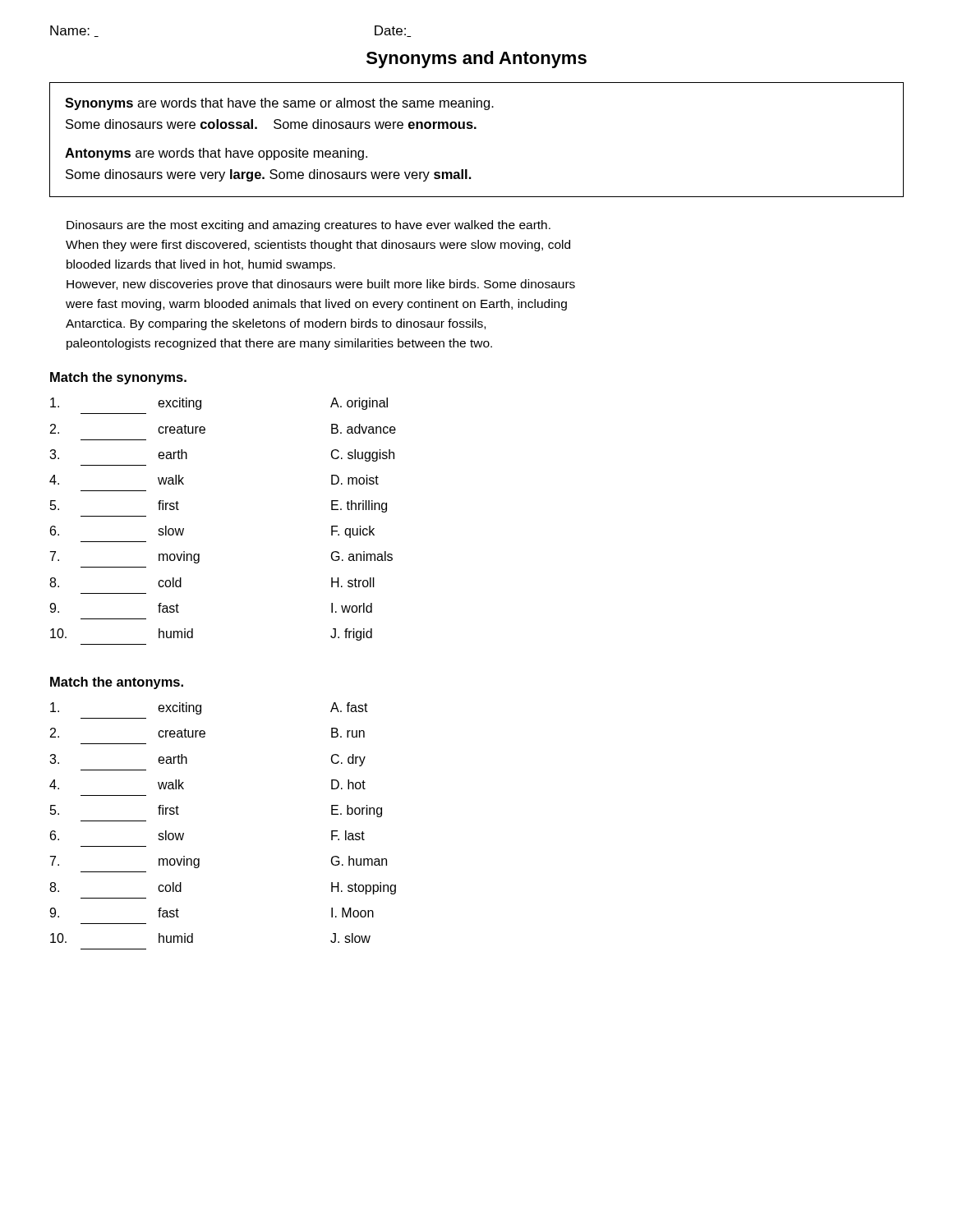Select the region starting "exciting A. fast 2."
The image size is (953, 1232).
[x=53, y=708]
